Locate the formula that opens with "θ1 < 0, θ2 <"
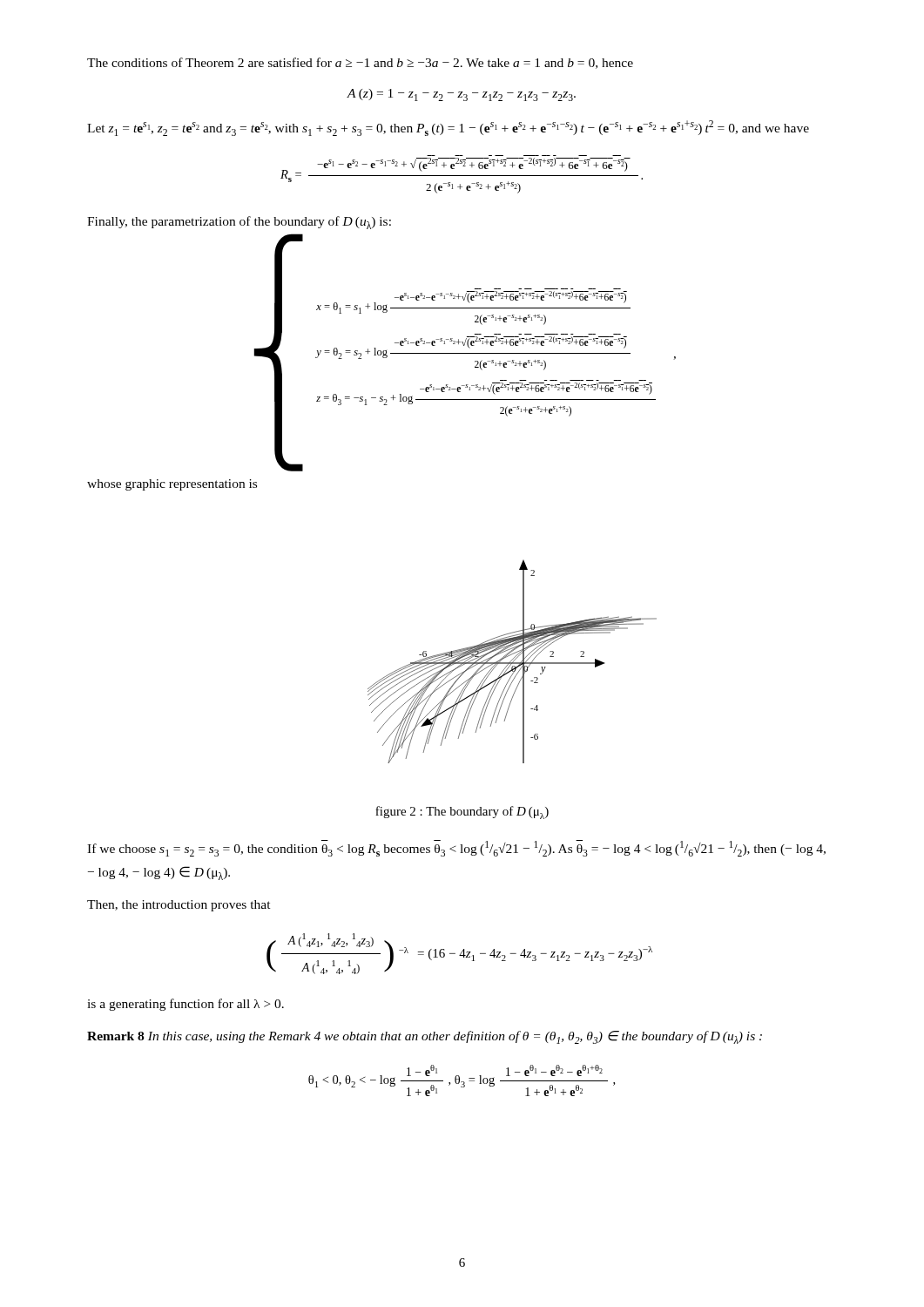Viewport: 924px width, 1307px height. (x=462, y=1081)
